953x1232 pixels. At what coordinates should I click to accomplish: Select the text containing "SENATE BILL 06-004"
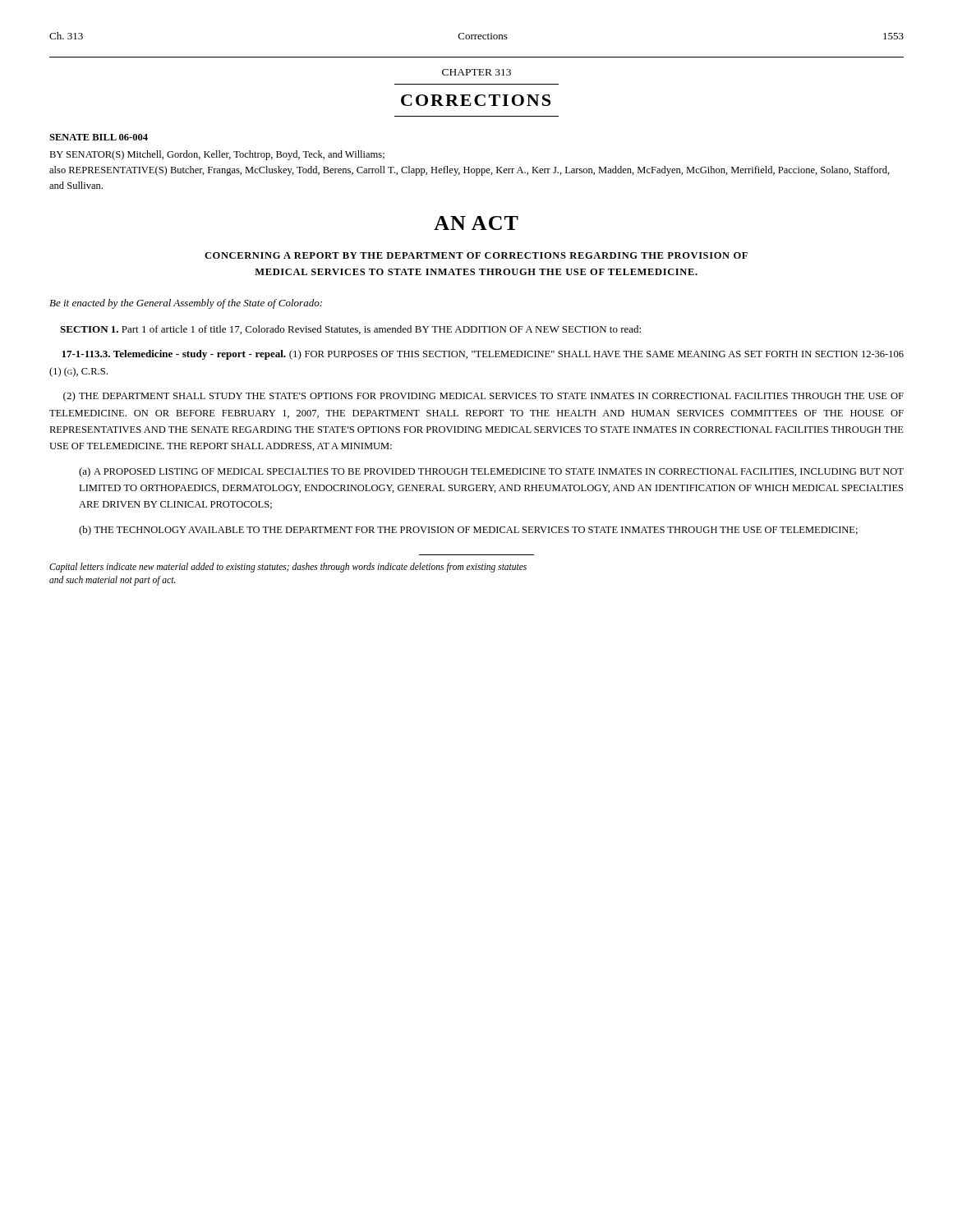pos(99,137)
